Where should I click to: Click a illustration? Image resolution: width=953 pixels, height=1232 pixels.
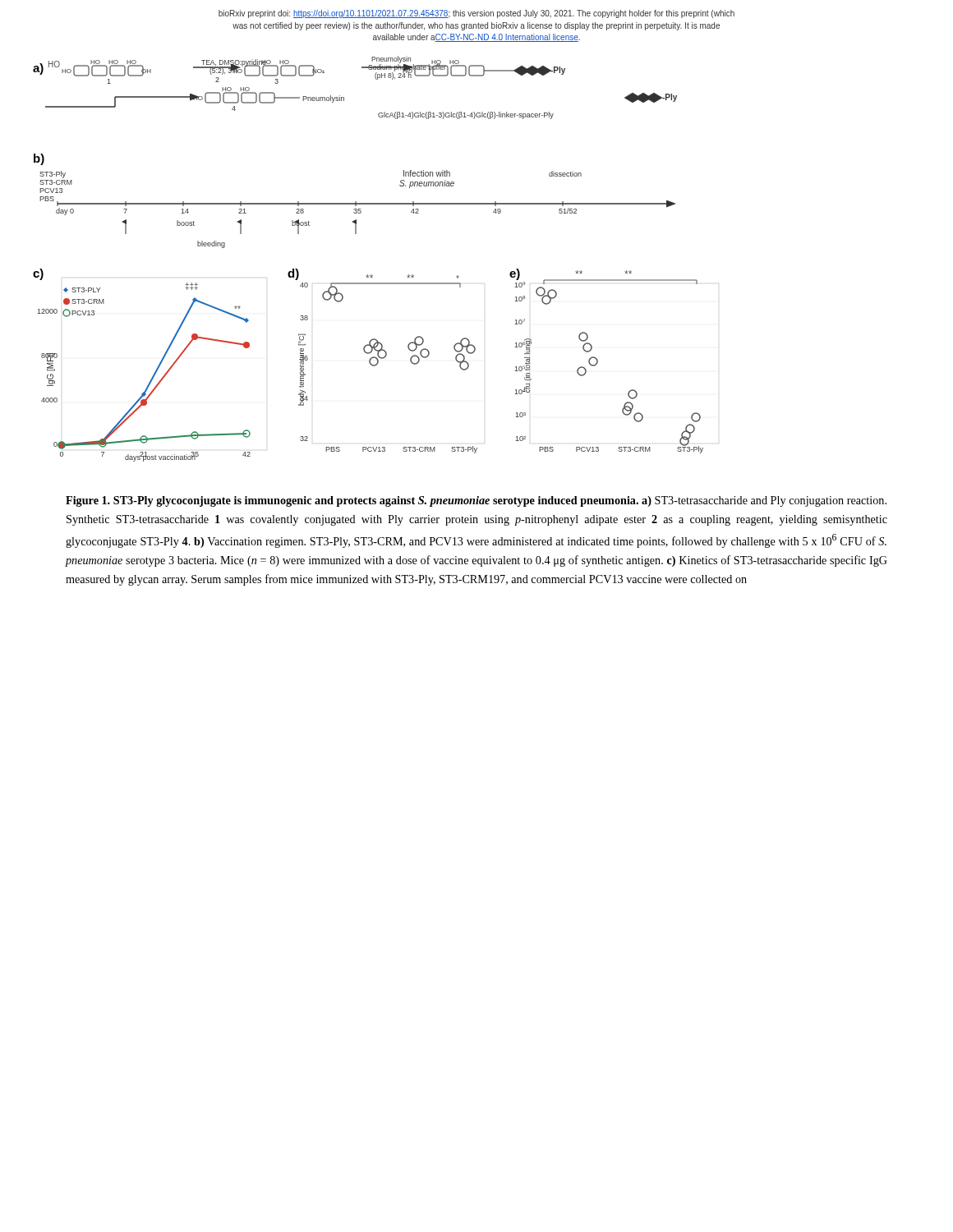pyautogui.click(x=476, y=267)
